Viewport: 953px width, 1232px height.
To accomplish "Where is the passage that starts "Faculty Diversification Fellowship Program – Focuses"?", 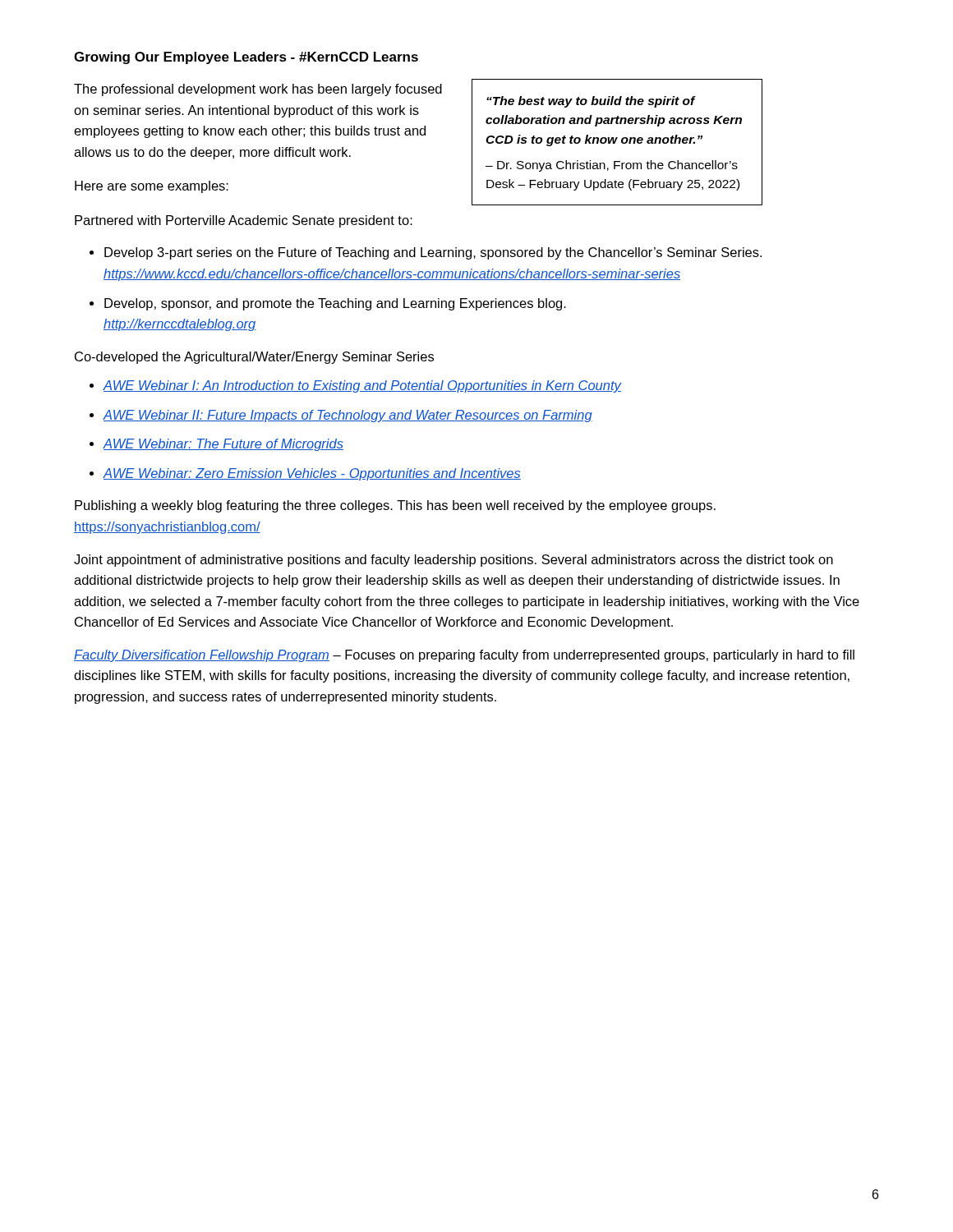I will click(465, 675).
